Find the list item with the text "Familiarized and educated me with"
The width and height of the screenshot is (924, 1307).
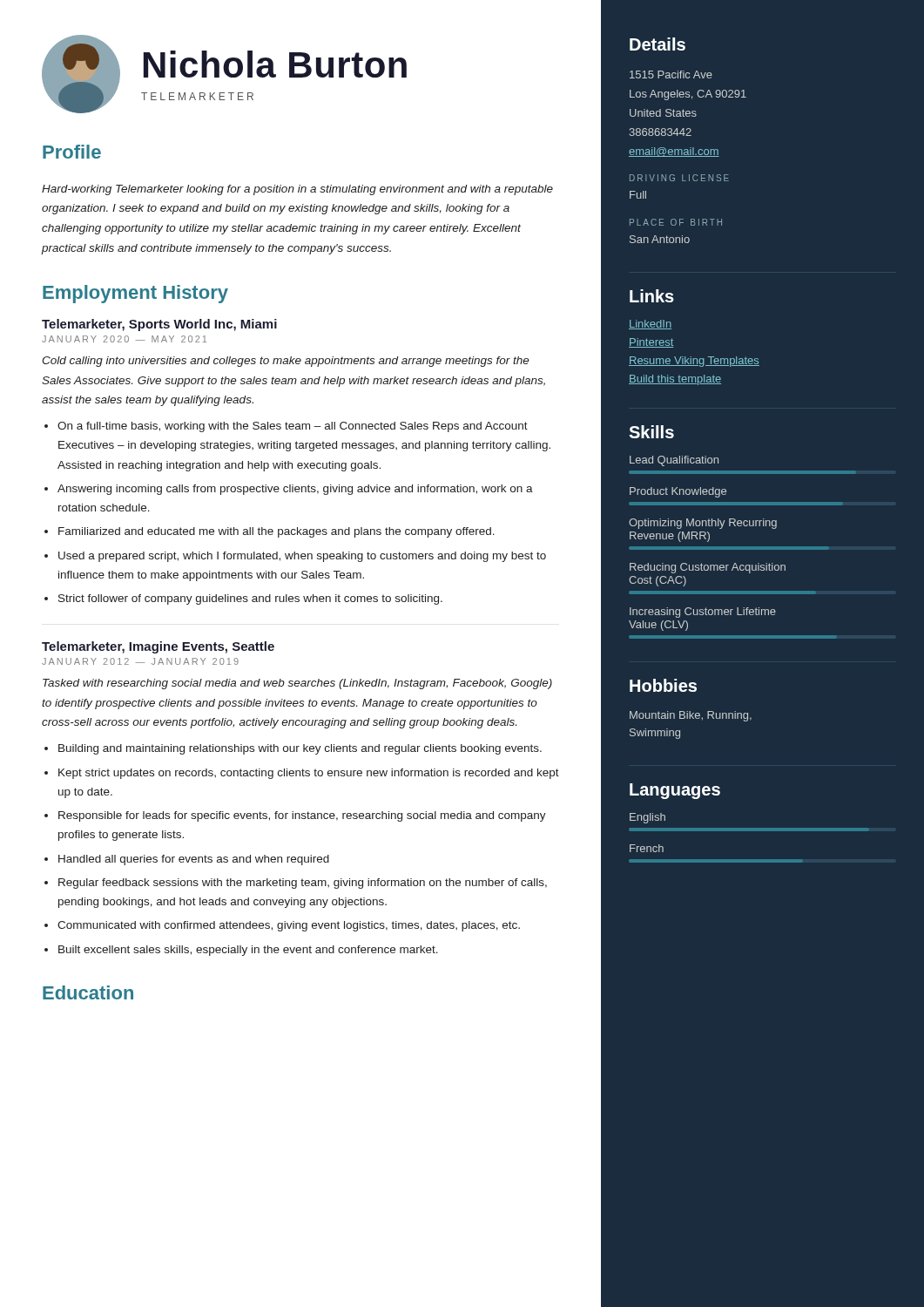click(x=276, y=531)
